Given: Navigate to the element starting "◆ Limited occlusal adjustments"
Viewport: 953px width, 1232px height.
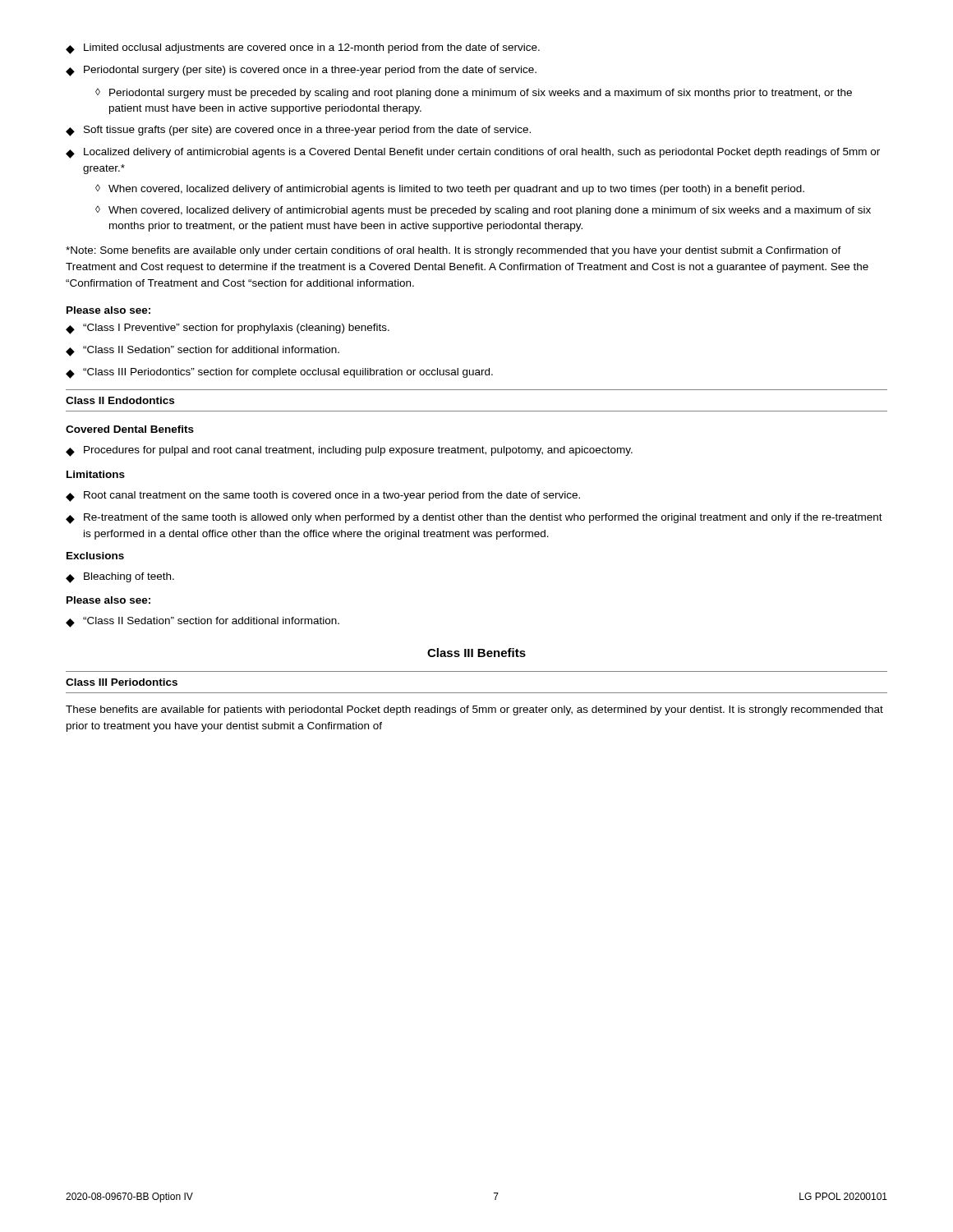Looking at the screenshot, I should pyautogui.click(x=476, y=48).
